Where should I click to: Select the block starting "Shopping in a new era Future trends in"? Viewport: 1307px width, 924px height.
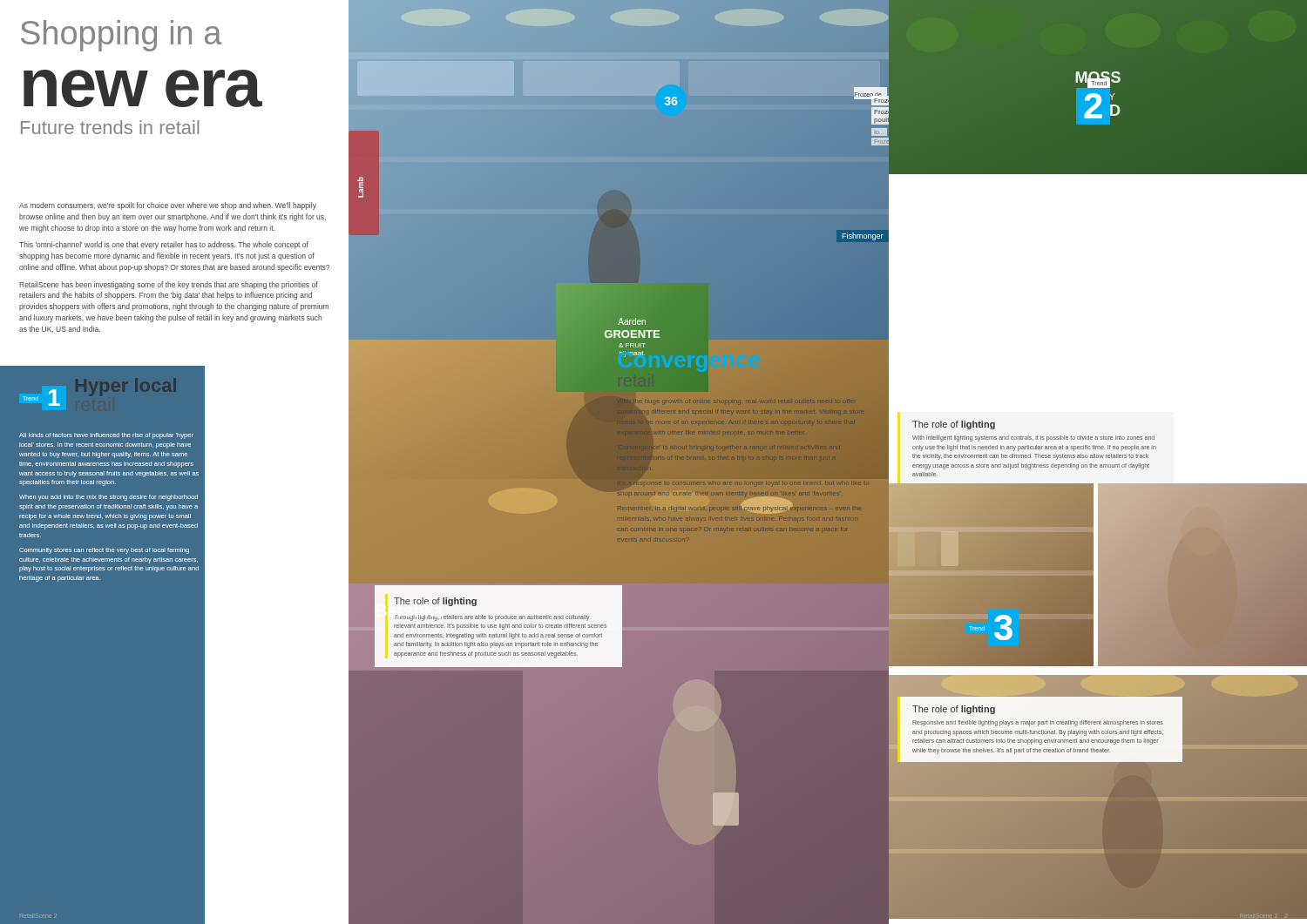coord(180,78)
